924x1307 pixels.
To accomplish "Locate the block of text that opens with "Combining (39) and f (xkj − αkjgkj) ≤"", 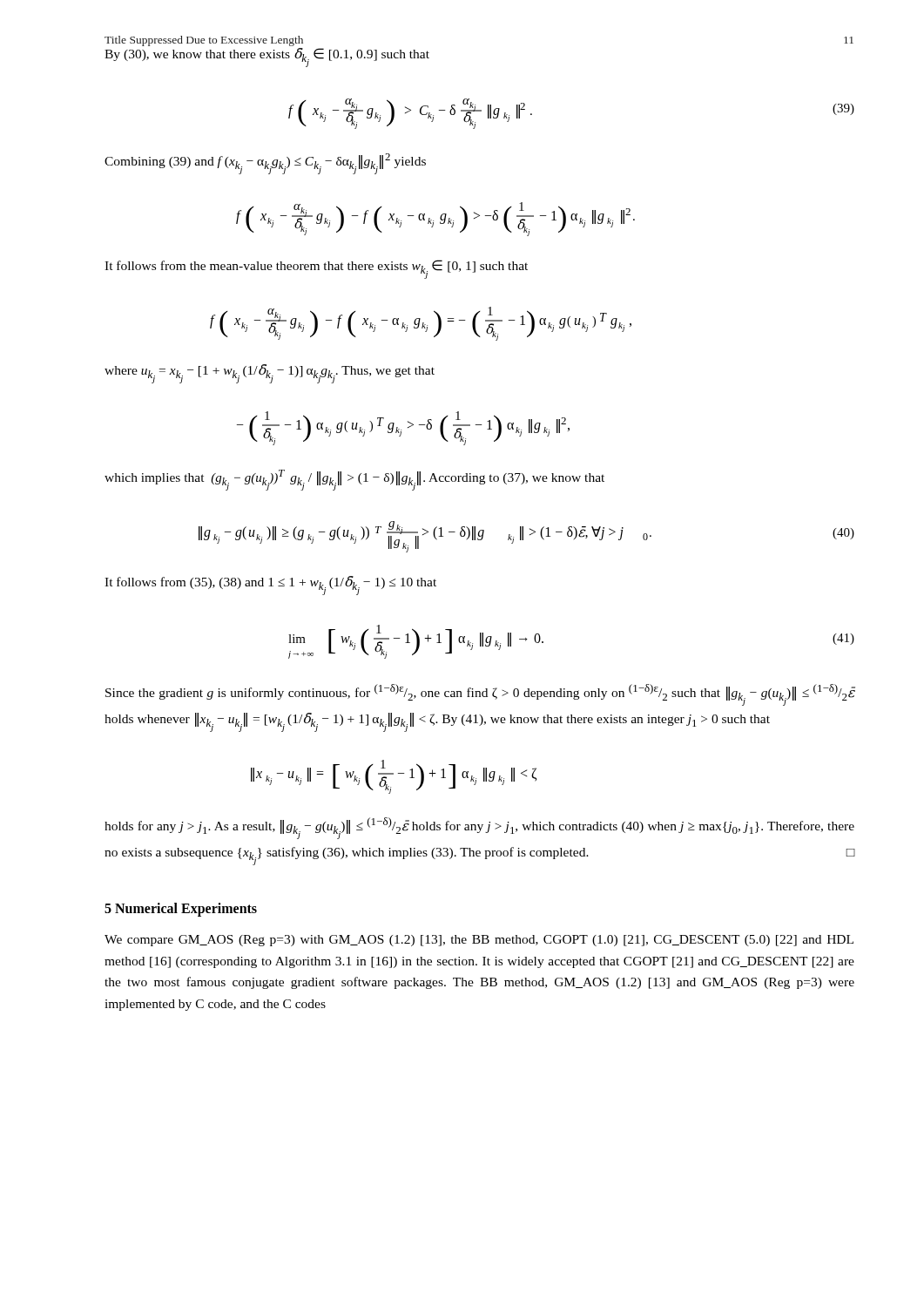I will click(x=265, y=162).
